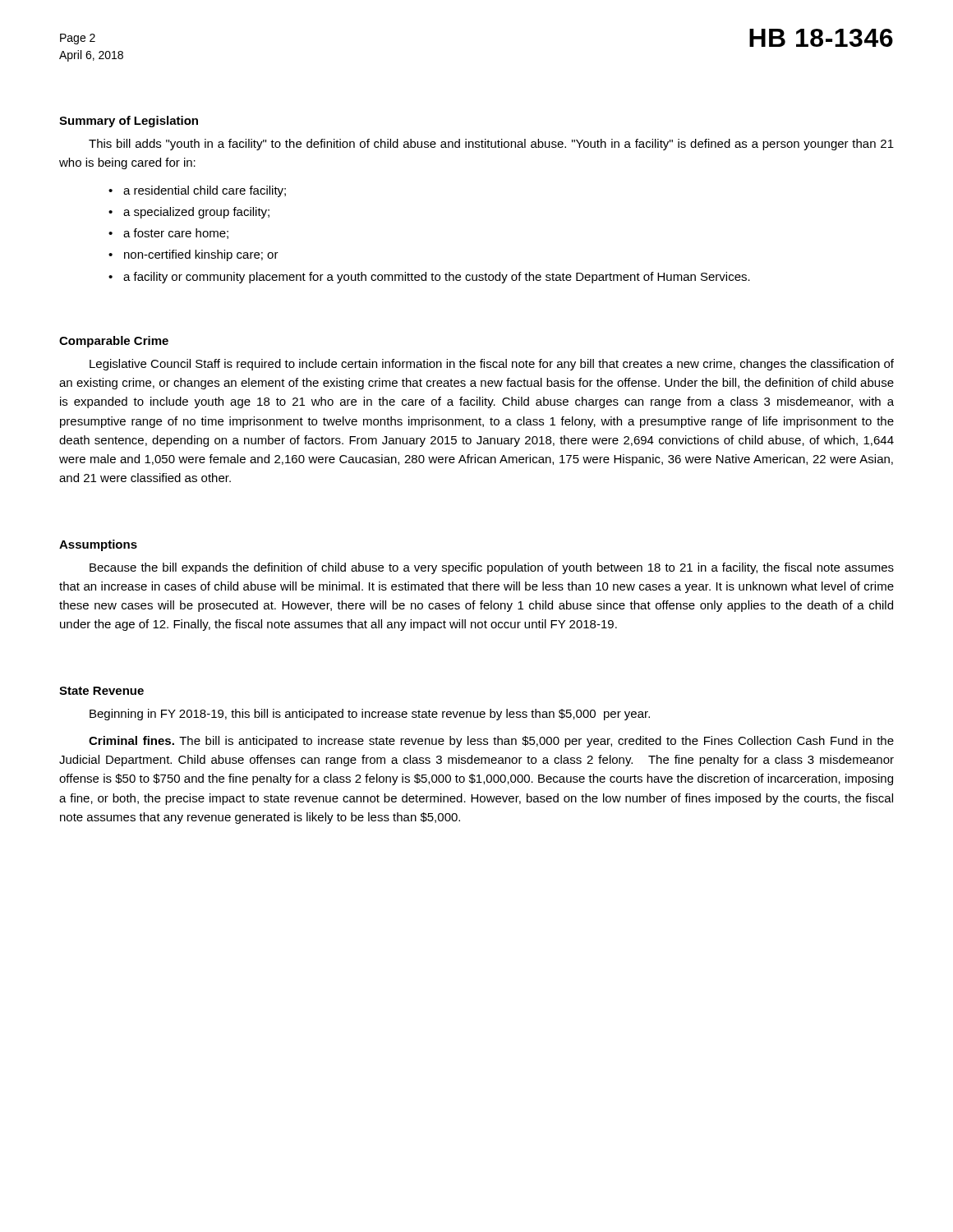953x1232 pixels.
Task: Locate the list item with the text "a foster care home;"
Action: [176, 233]
